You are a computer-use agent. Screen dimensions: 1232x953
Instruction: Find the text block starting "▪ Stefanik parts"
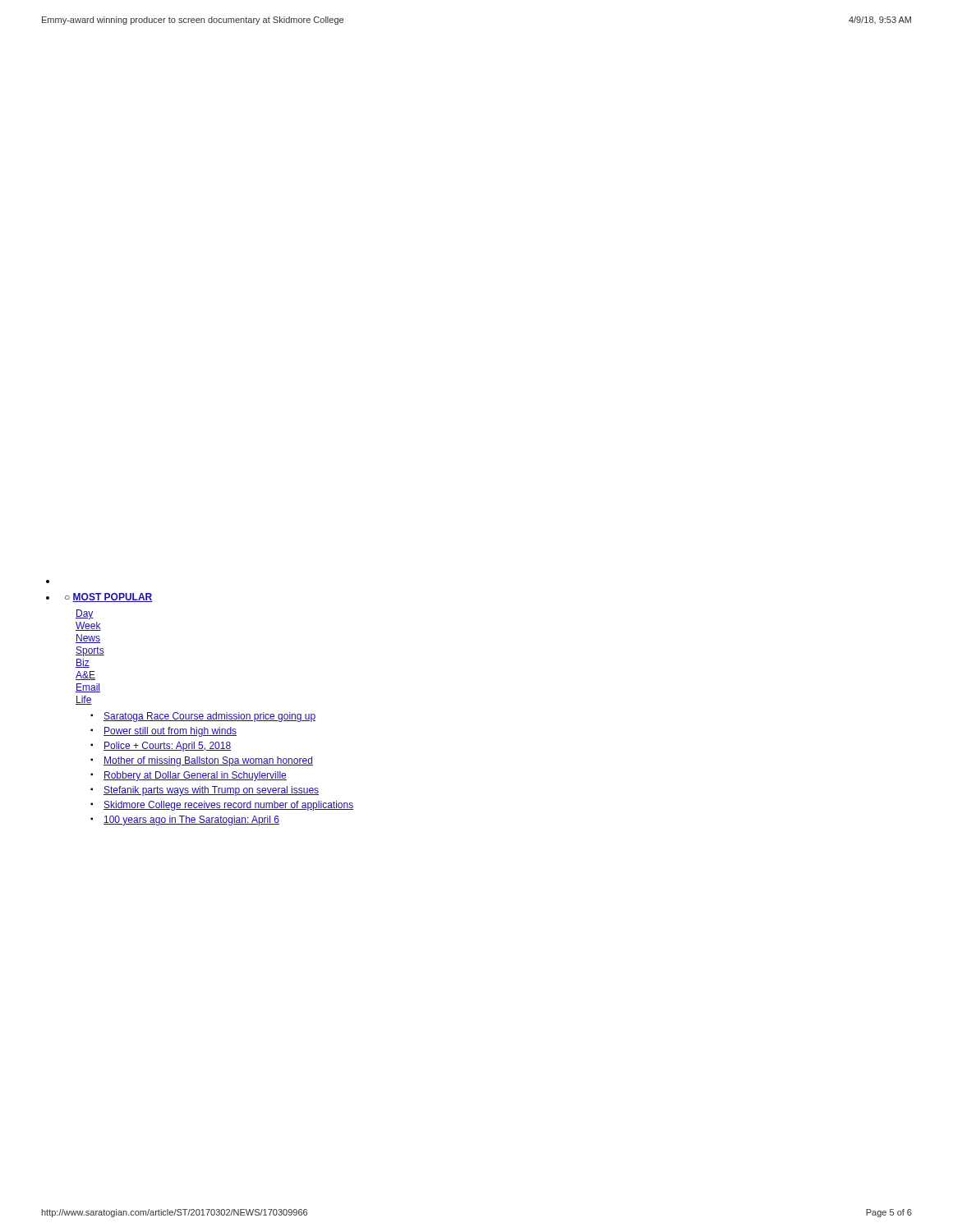(205, 790)
